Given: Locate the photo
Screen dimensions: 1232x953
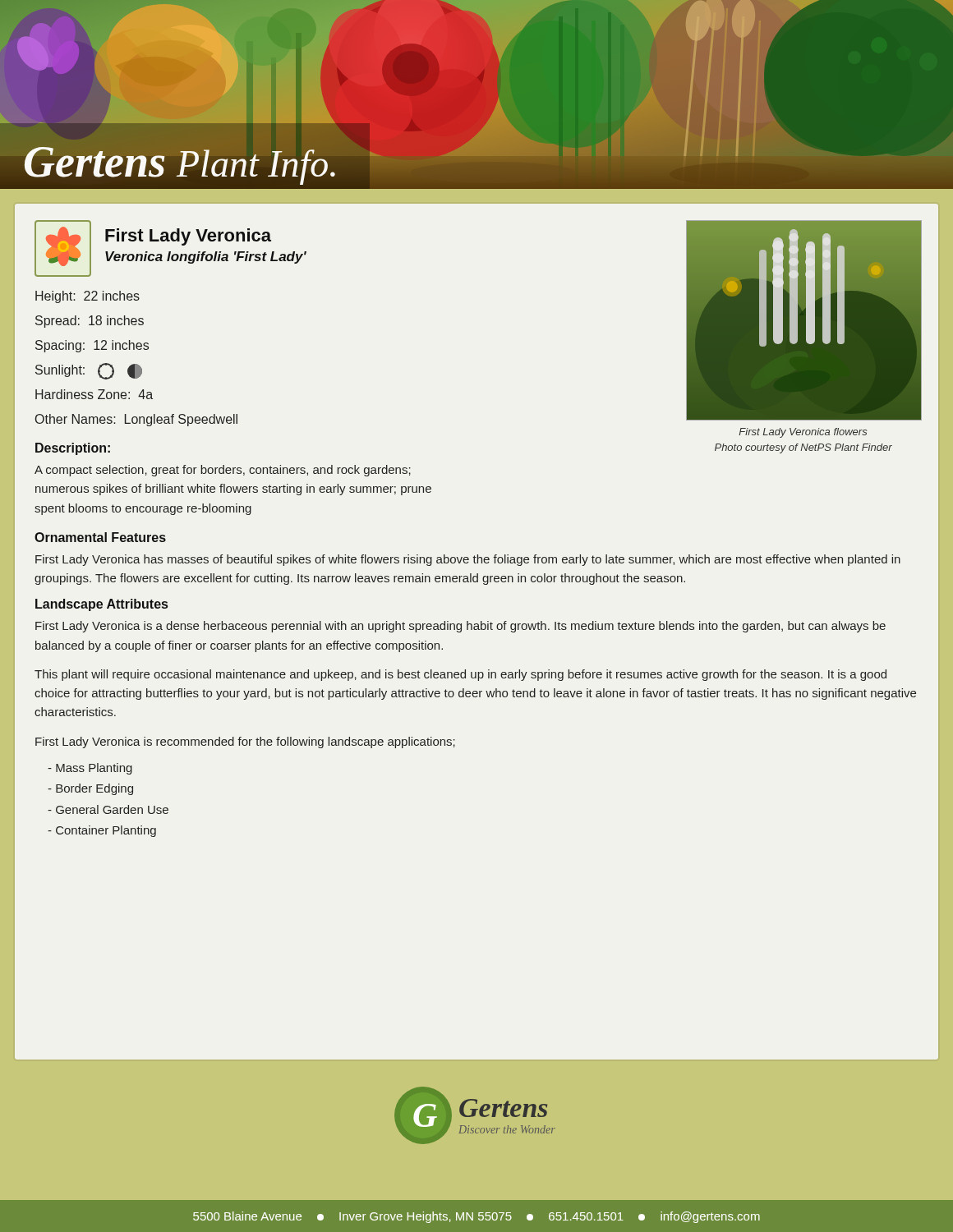Looking at the screenshot, I should tap(803, 338).
